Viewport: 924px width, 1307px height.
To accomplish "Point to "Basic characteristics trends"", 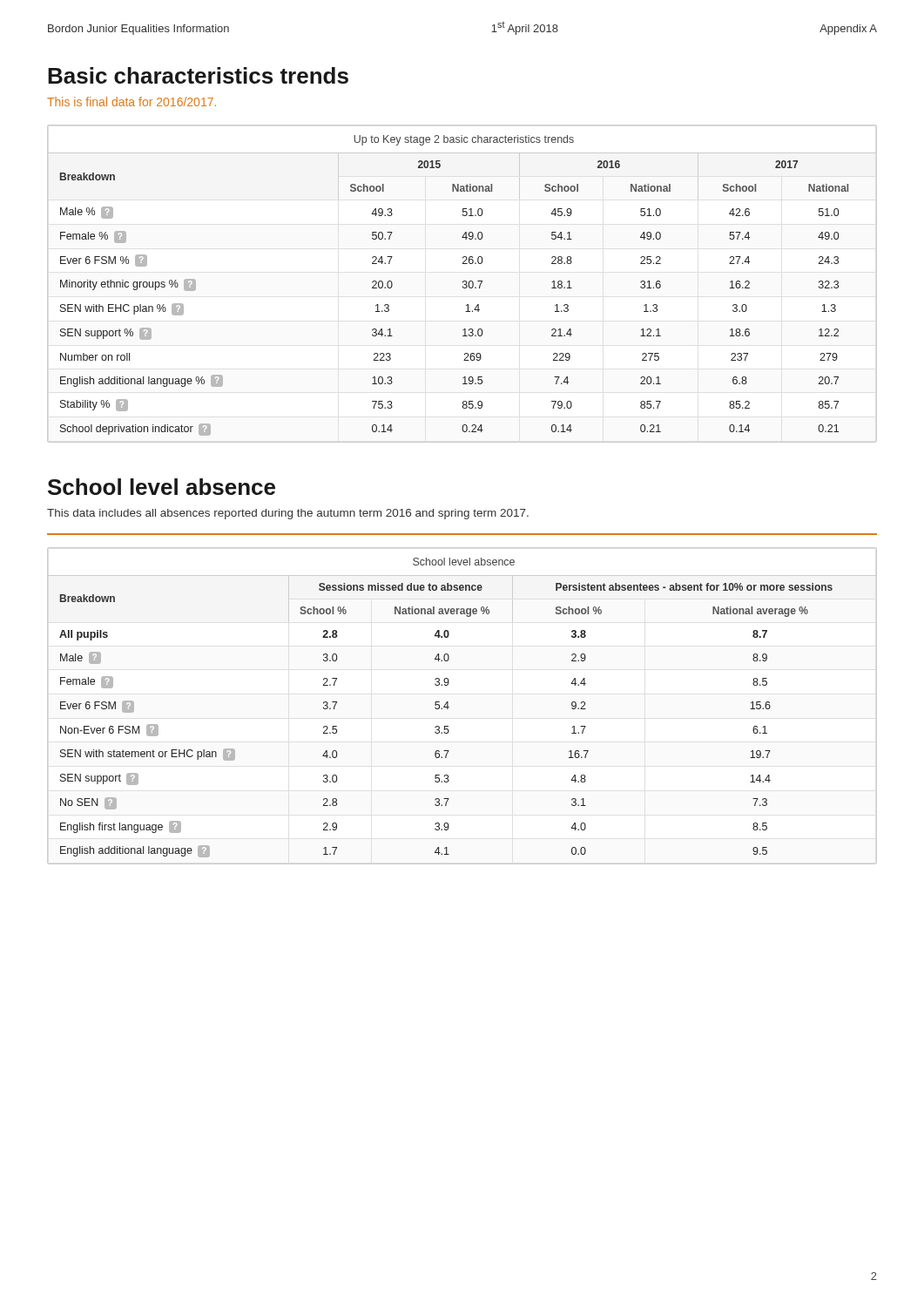I will click(x=198, y=76).
